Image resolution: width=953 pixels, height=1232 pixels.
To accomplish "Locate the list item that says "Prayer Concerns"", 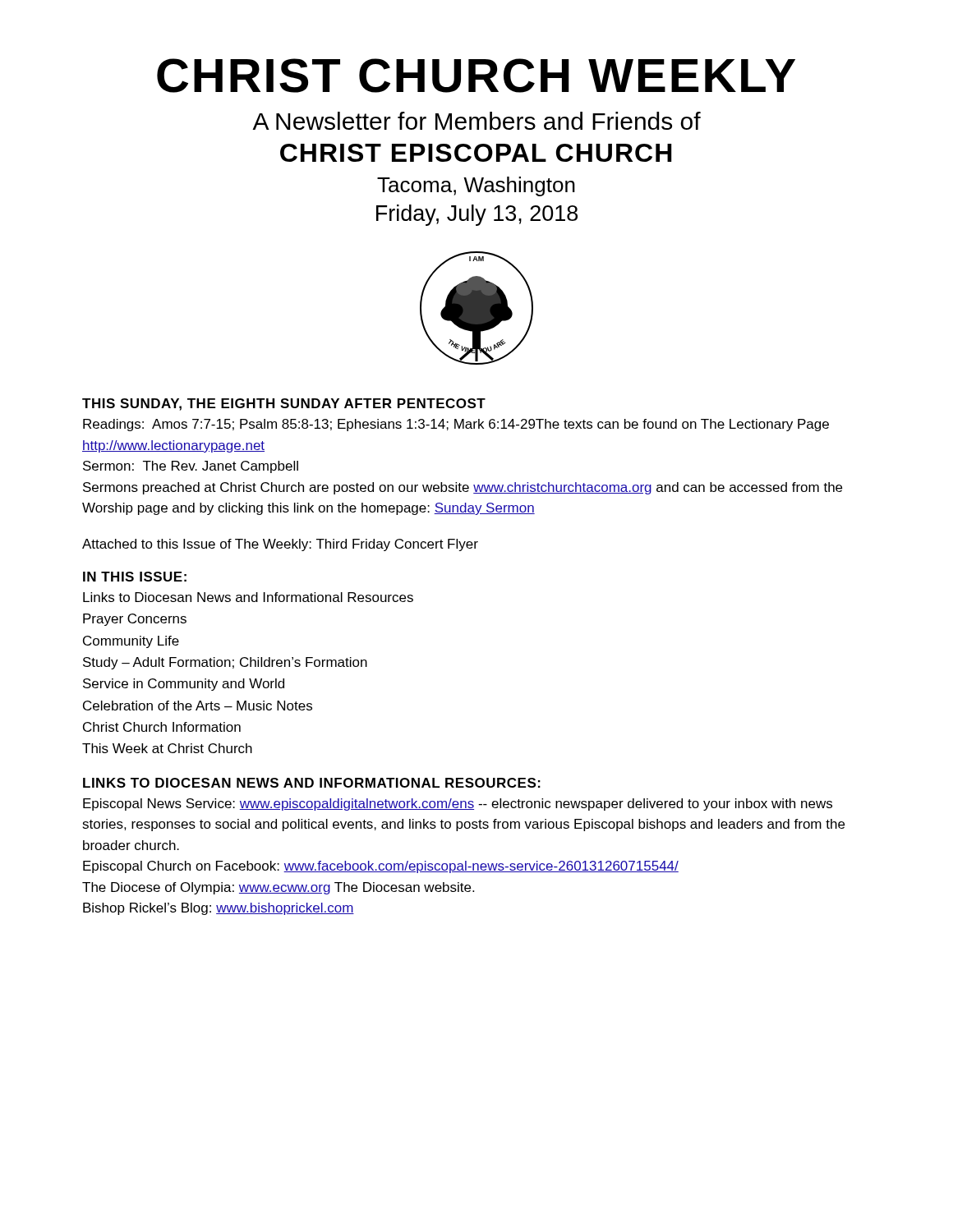I will tap(135, 619).
